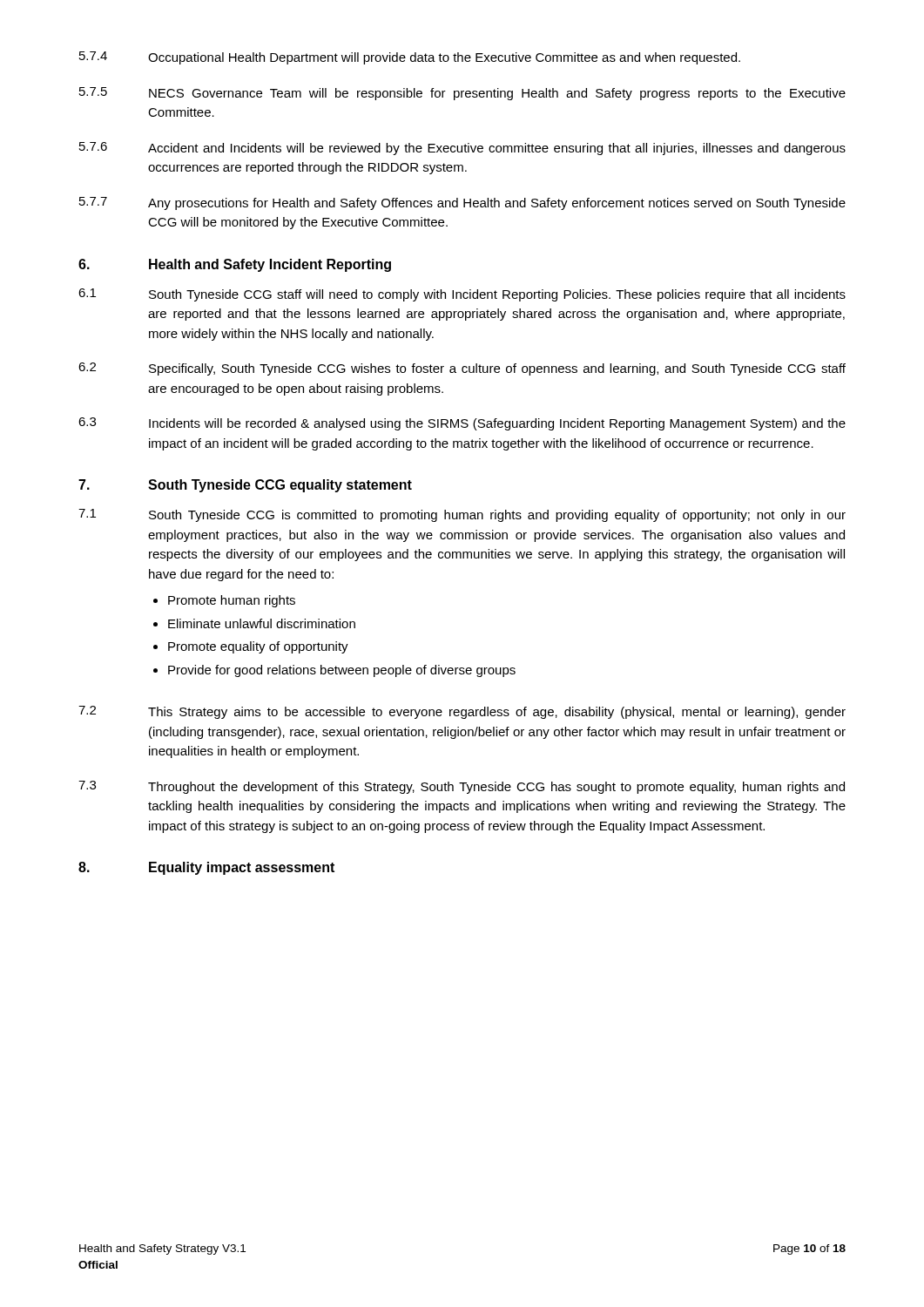This screenshot has width=924, height=1307.
Task: Find the list item that reads "6.2 Specifically, South Tyneside CCG"
Action: point(462,379)
